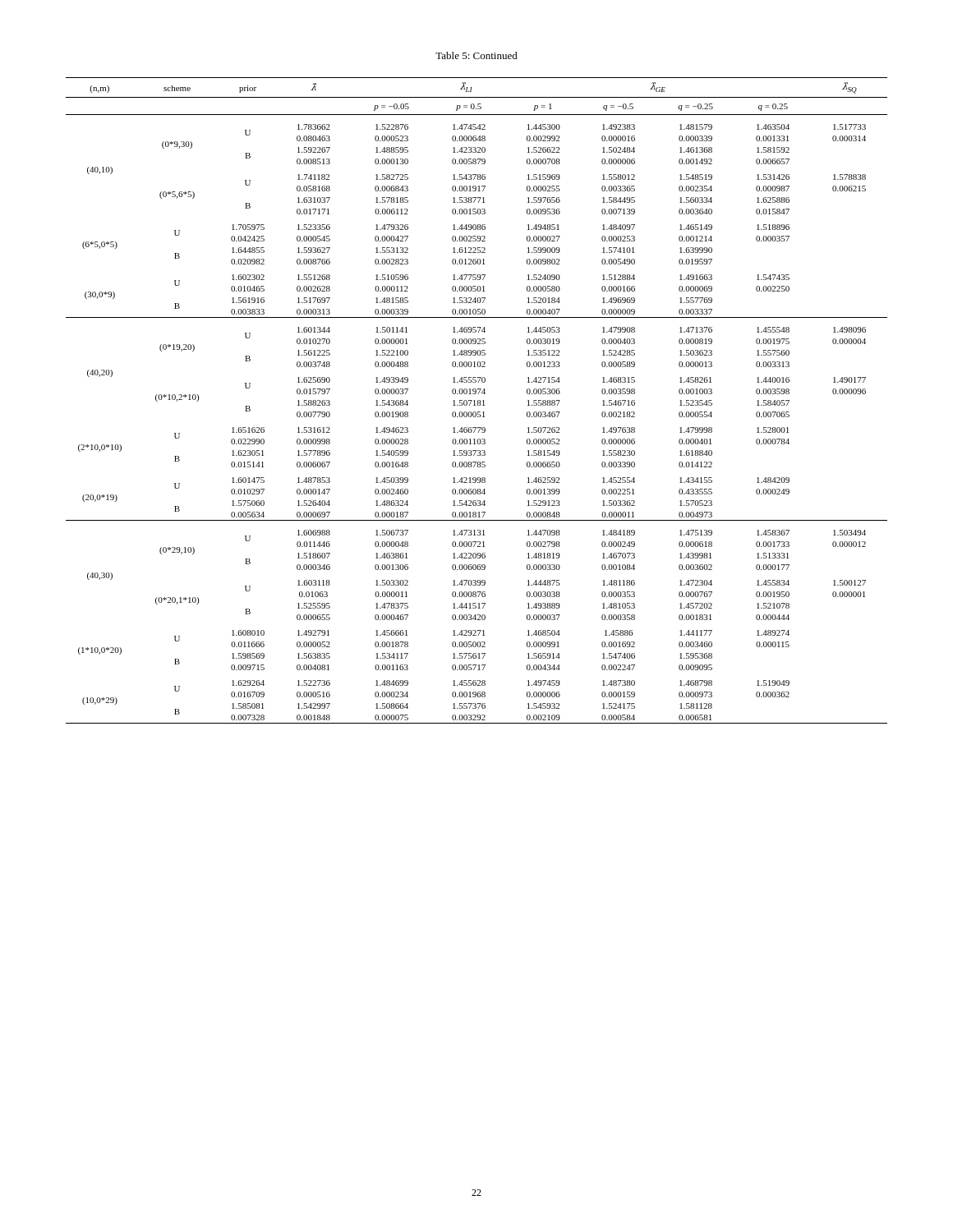Select the passage starting "Table 5: Continued"

(476, 55)
